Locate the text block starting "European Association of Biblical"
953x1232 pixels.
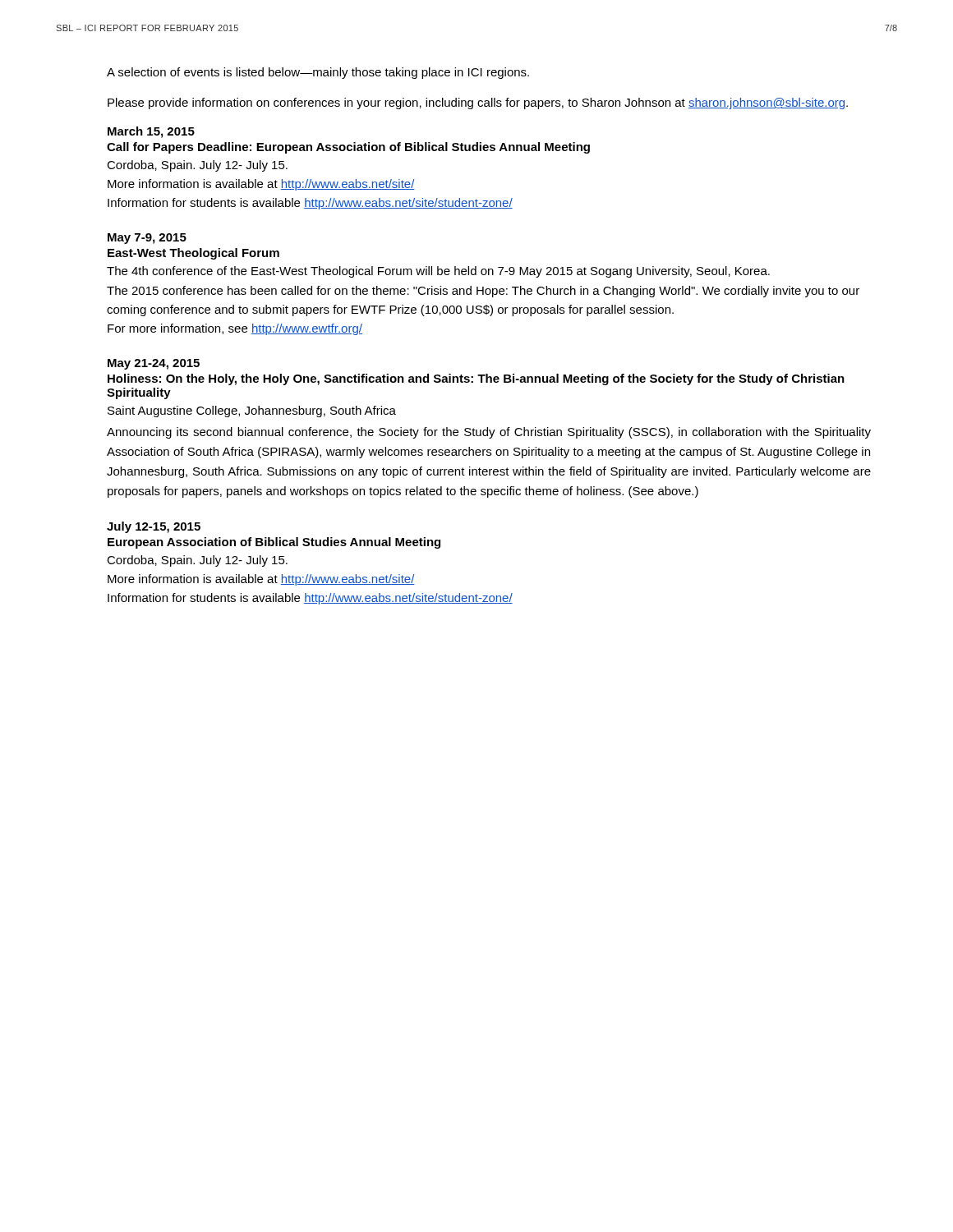[x=274, y=541]
